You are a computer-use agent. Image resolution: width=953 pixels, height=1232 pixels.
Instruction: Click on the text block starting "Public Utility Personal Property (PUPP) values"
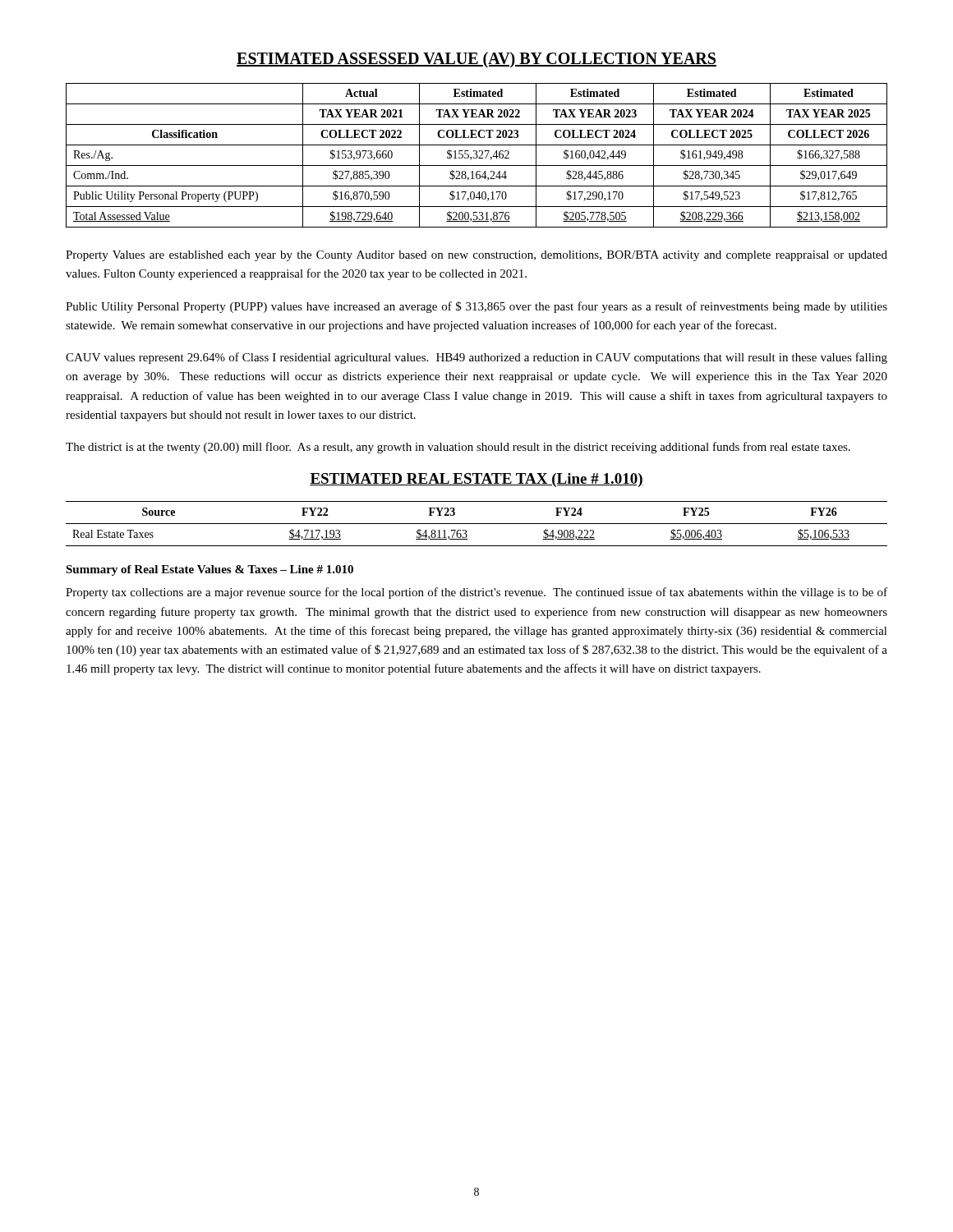pos(476,316)
